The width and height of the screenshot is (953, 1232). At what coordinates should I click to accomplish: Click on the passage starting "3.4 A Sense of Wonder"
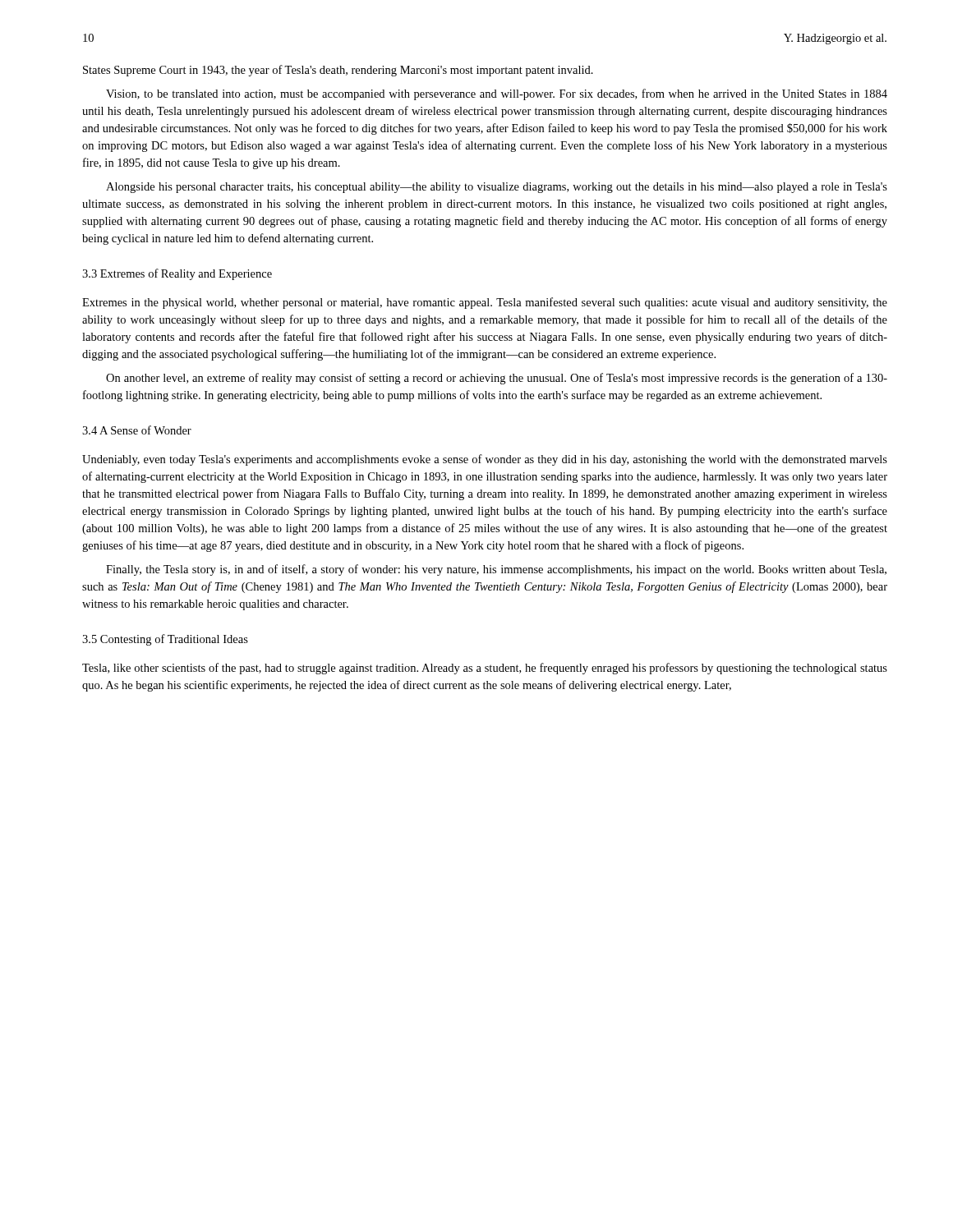137,431
